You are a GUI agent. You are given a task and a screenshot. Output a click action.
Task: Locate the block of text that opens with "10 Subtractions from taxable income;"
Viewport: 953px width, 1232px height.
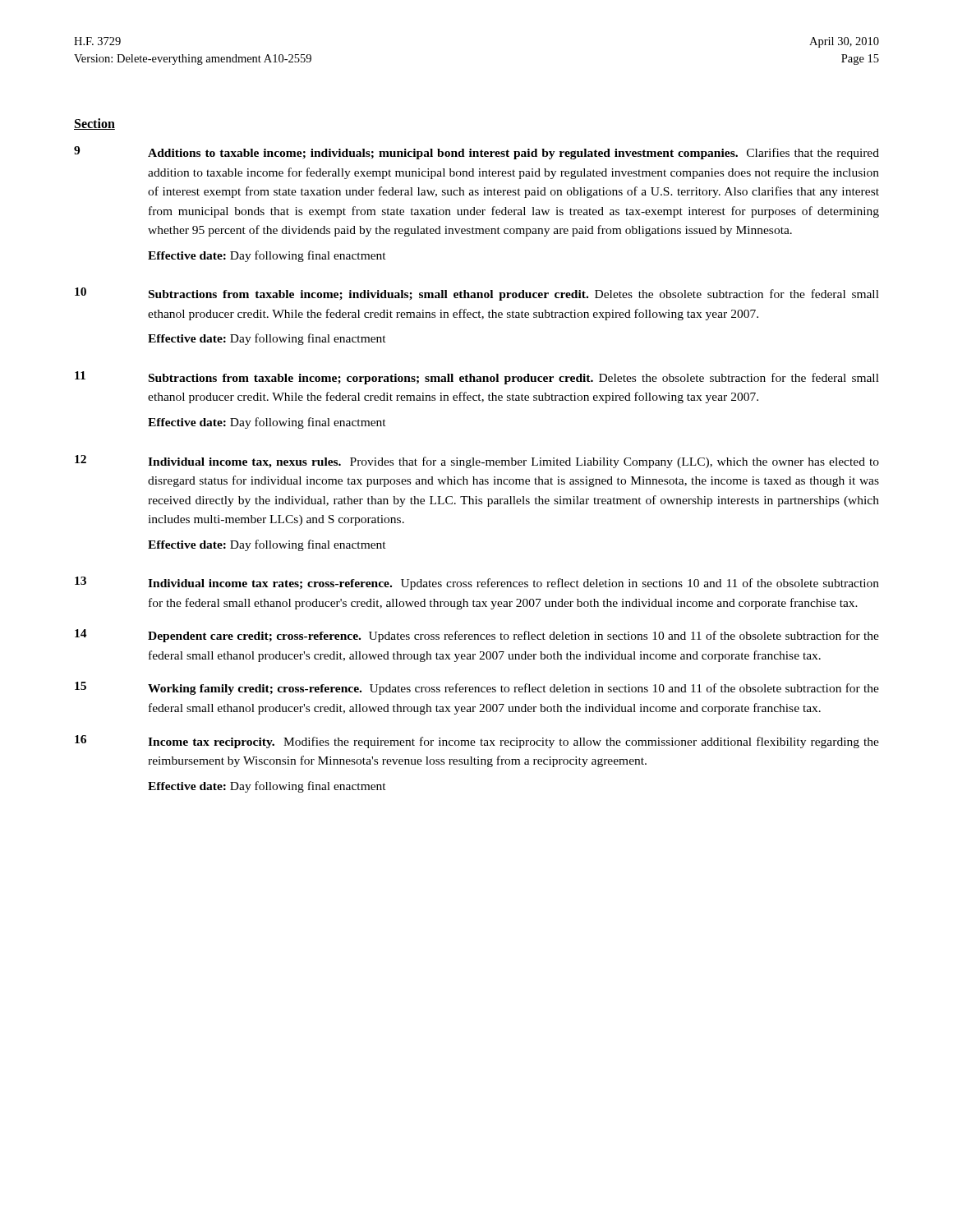click(476, 322)
